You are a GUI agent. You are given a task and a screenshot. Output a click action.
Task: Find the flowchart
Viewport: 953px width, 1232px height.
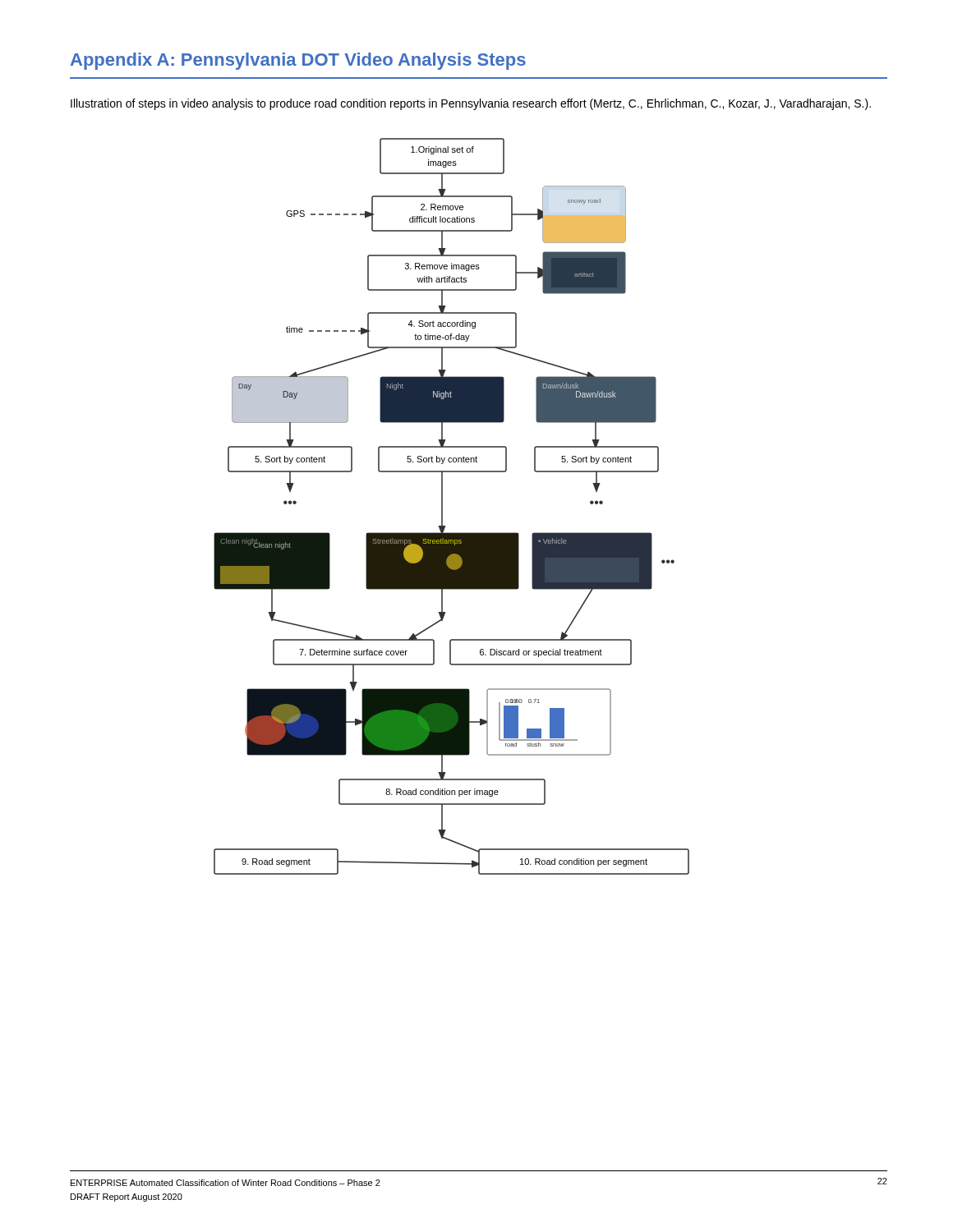tap(479, 574)
